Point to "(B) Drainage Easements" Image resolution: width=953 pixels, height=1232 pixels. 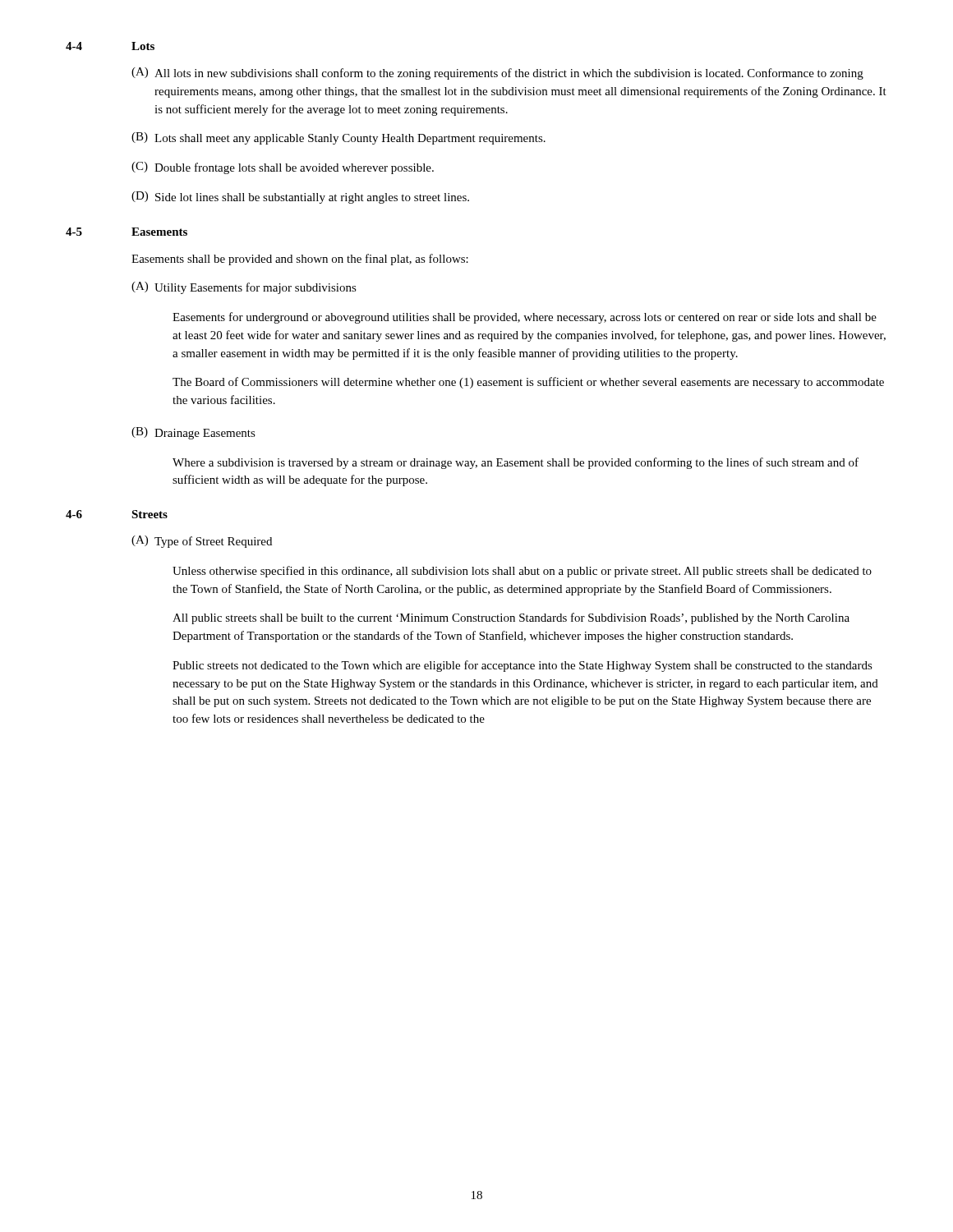click(x=193, y=433)
